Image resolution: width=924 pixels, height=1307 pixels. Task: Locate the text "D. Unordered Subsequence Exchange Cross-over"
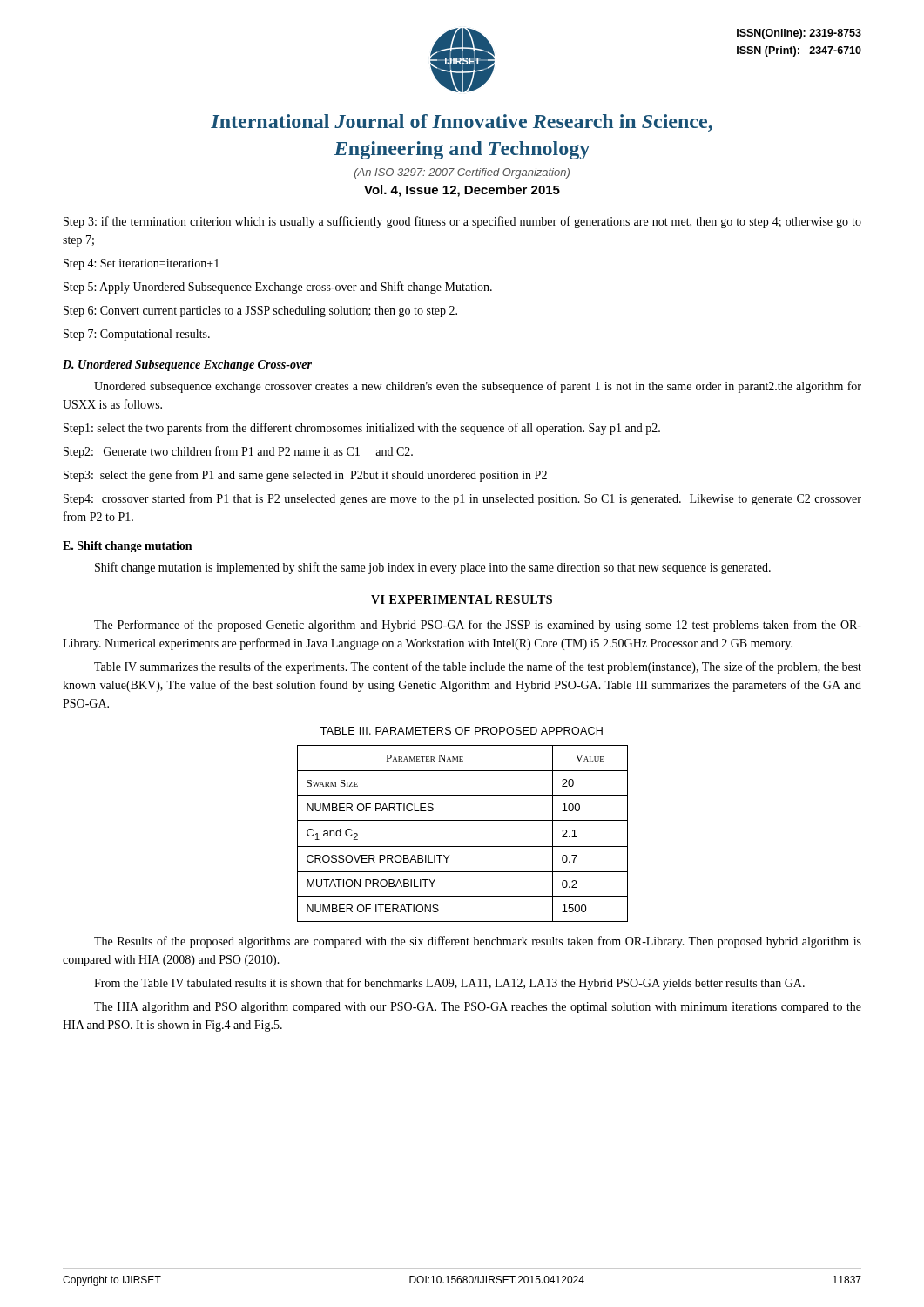click(187, 365)
